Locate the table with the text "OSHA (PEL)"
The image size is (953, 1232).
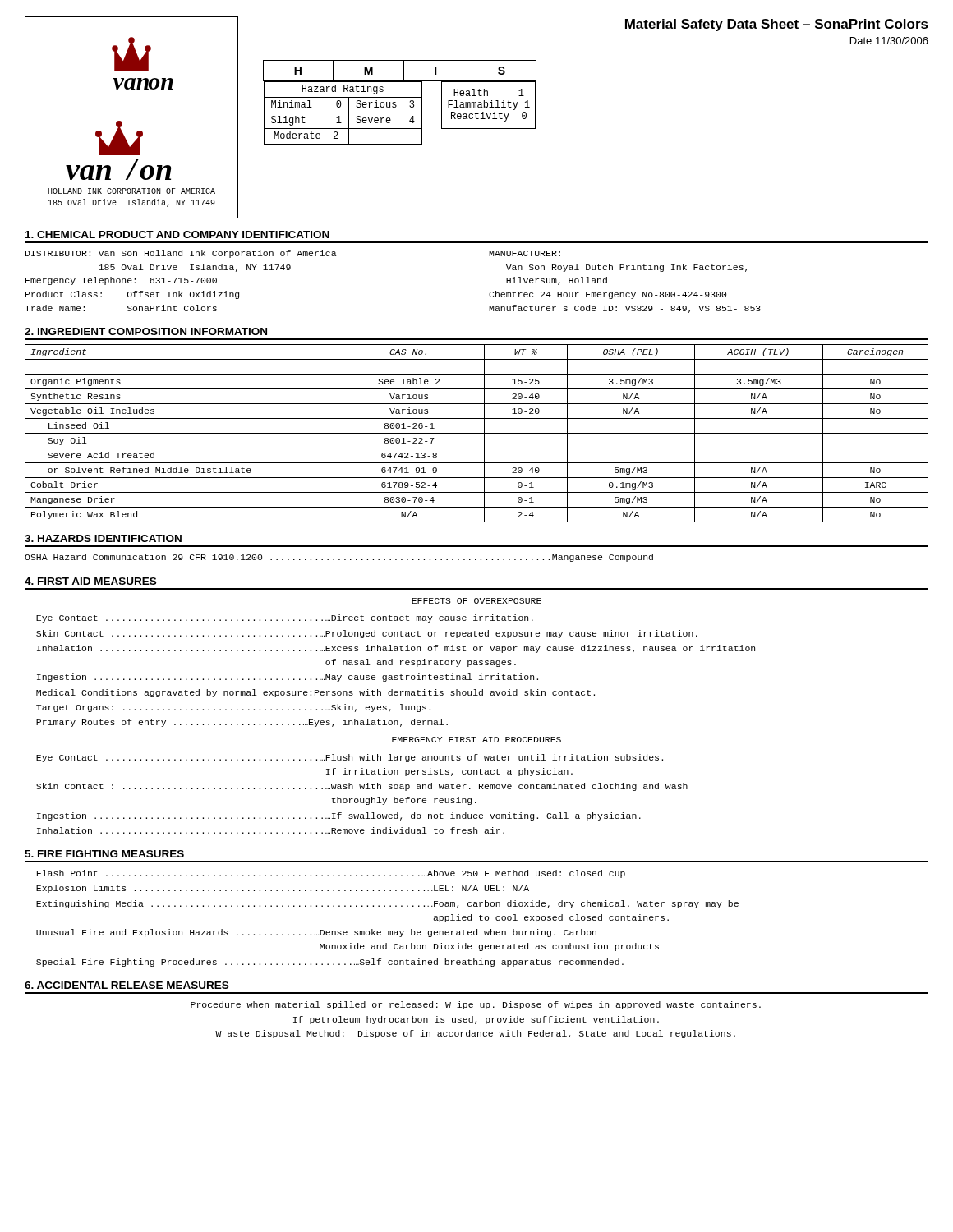click(476, 434)
